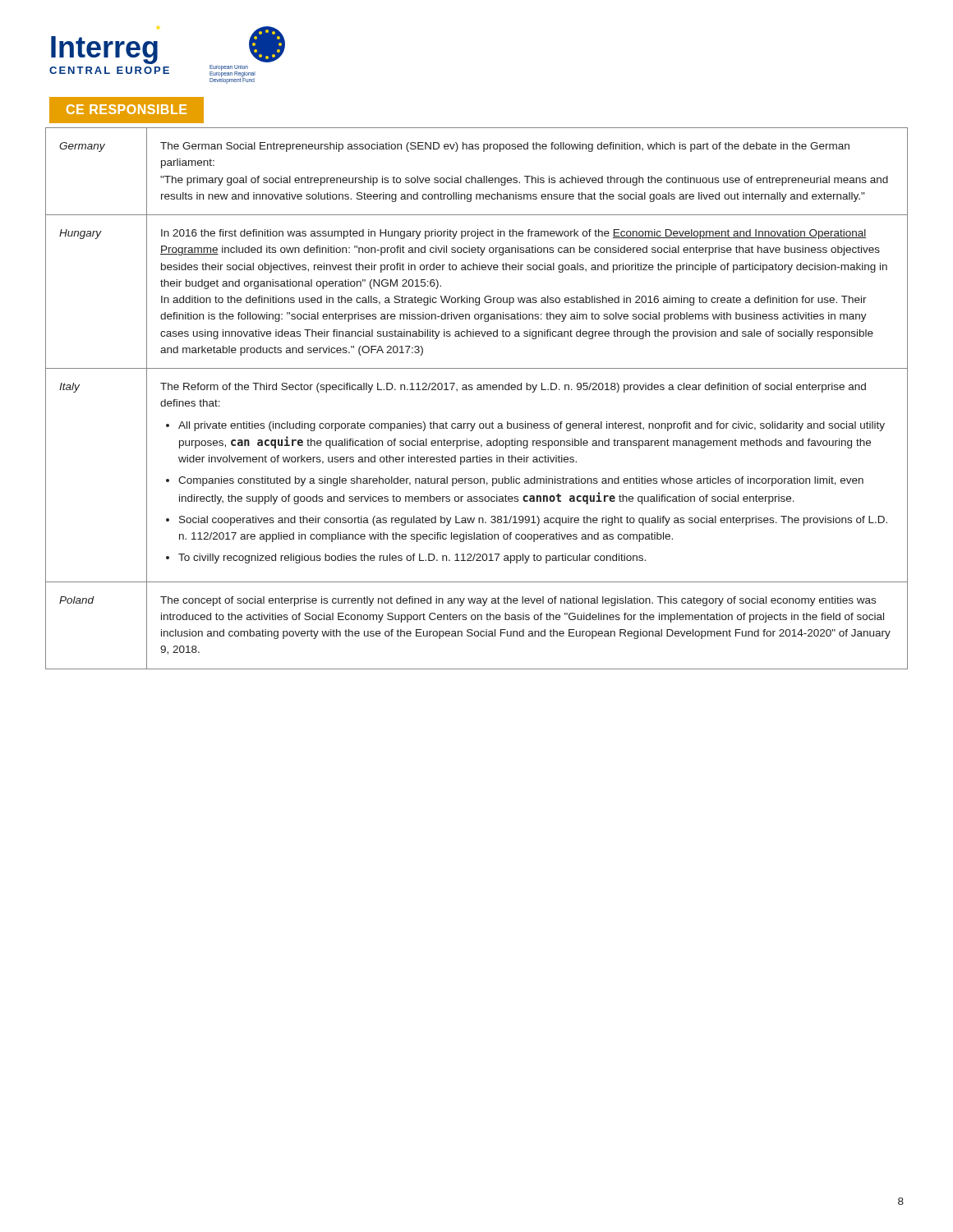Select the logo

coord(476,71)
